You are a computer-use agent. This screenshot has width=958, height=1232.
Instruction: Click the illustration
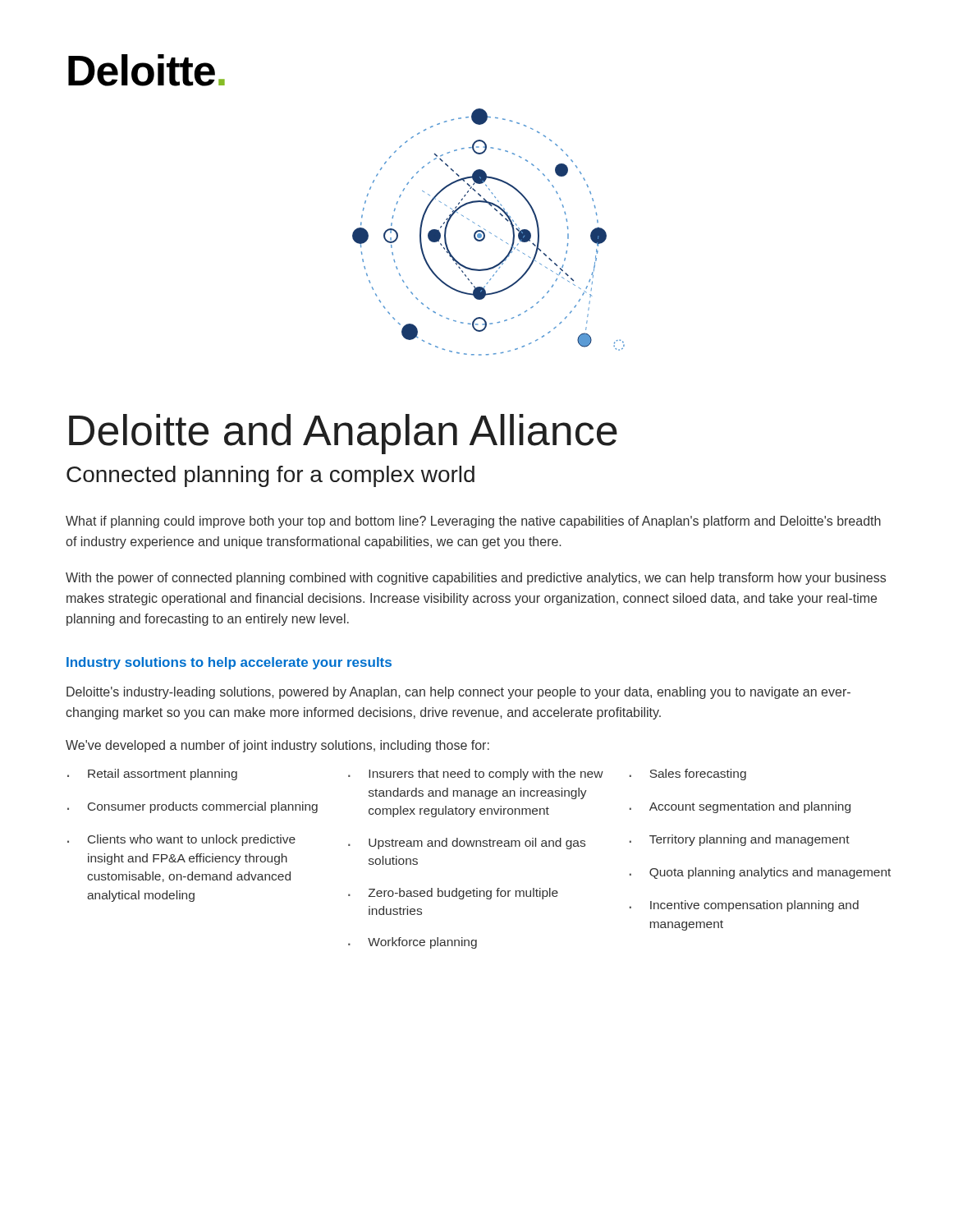[x=479, y=241]
